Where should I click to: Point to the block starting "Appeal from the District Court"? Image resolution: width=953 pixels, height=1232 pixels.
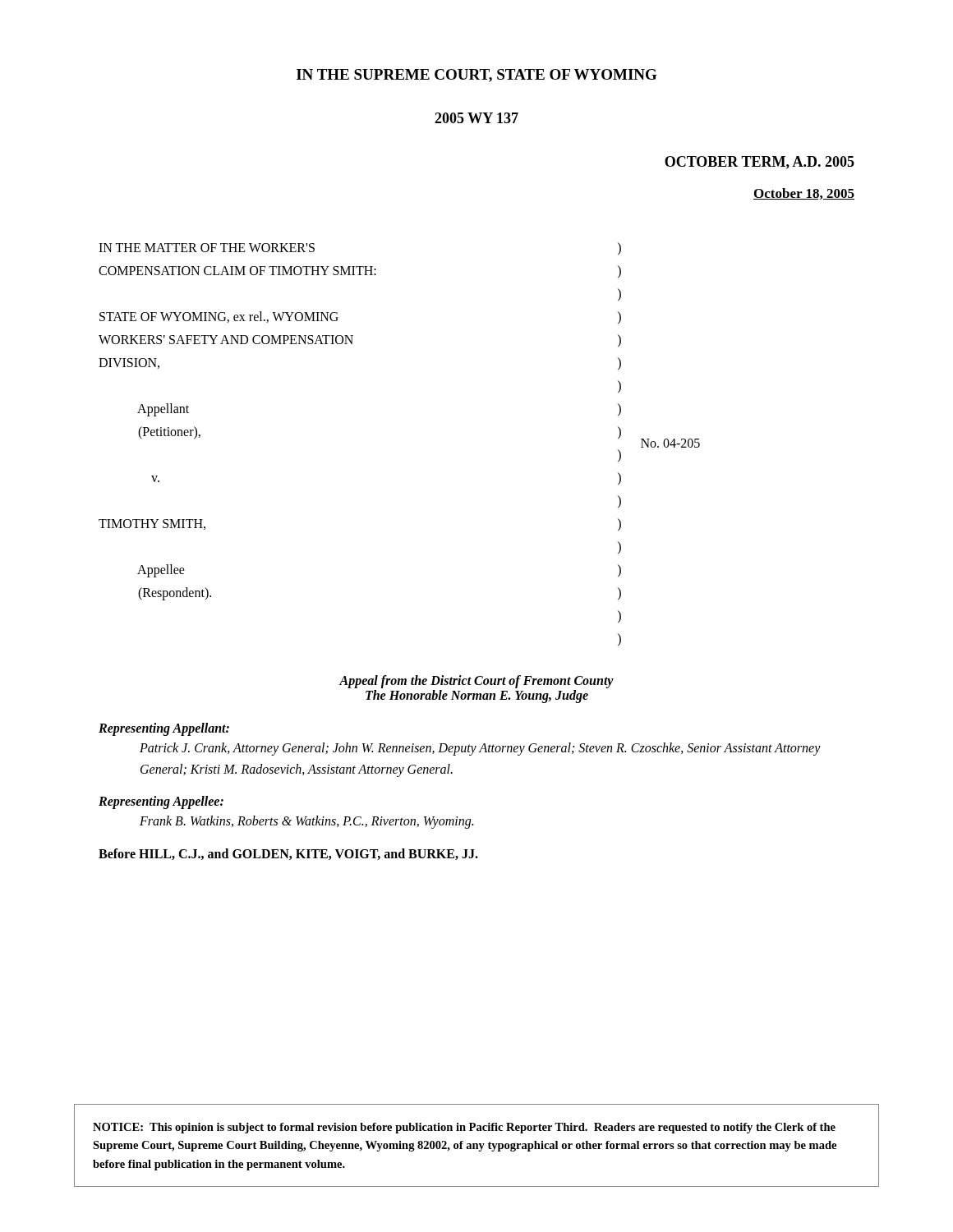click(x=476, y=688)
